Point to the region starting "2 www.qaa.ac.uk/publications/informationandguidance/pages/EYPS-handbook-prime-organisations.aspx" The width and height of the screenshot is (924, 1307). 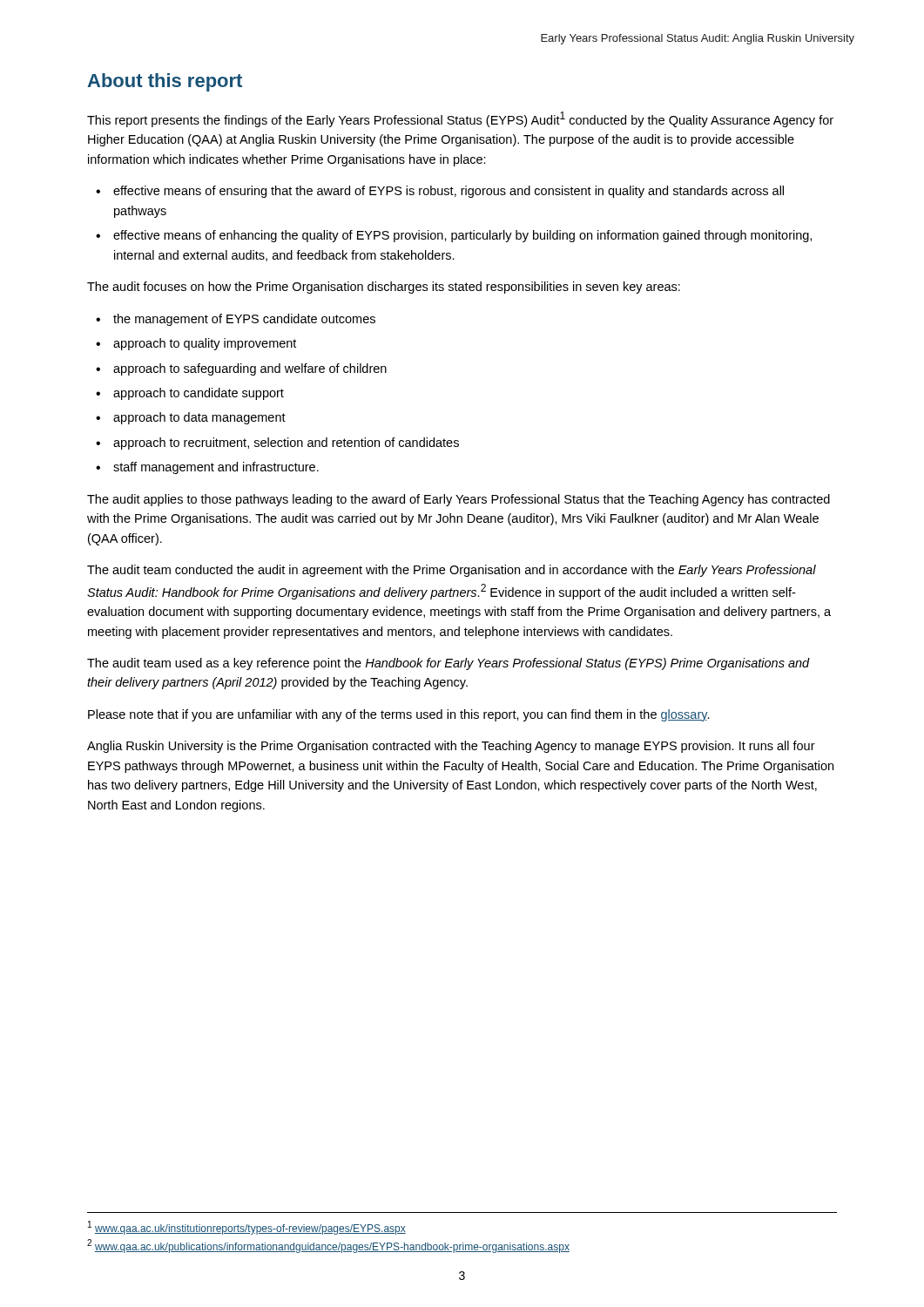(328, 1246)
